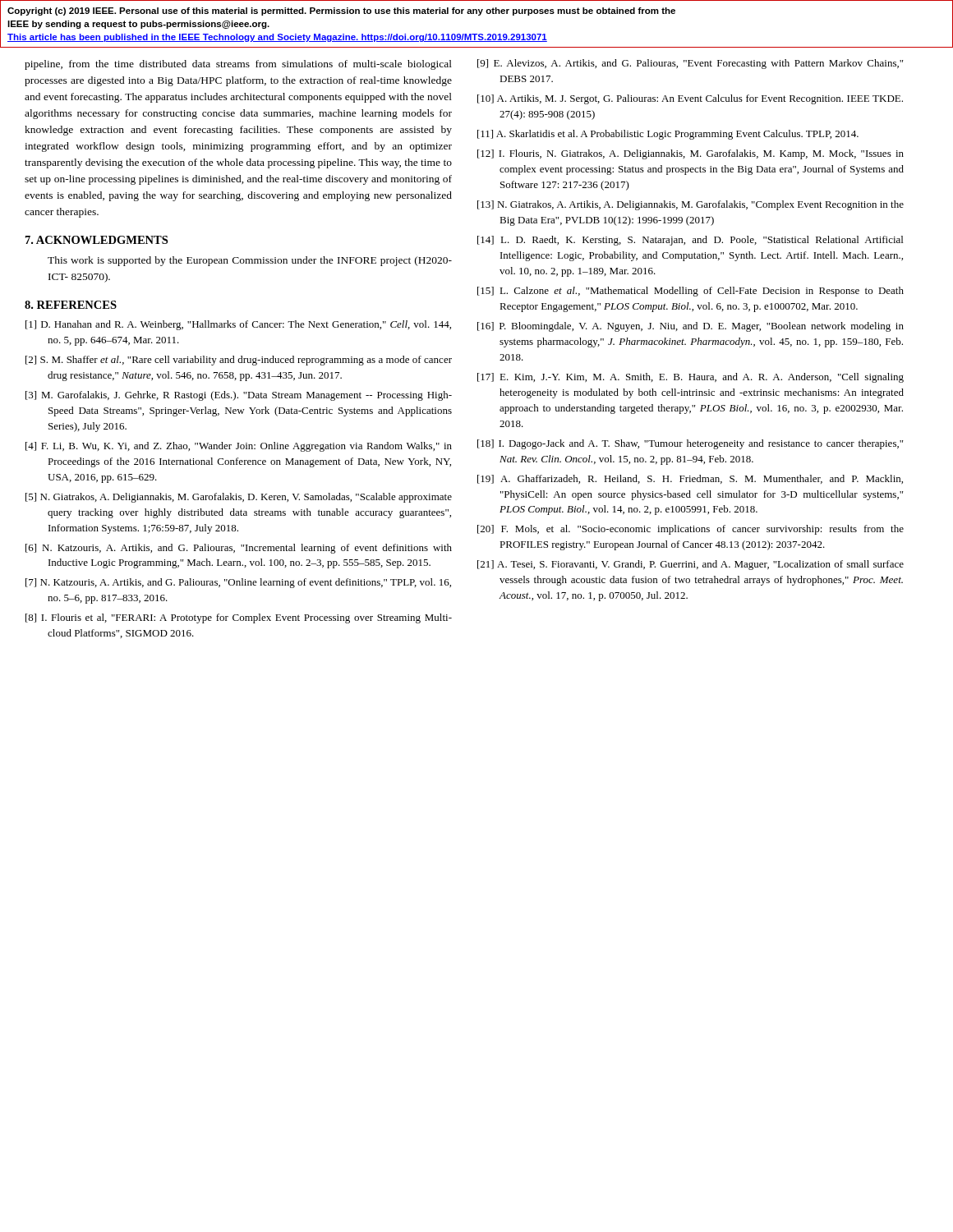Viewport: 953px width, 1232px height.
Task: Point to the text block starting "[11] A. Skarlatidis"
Action: pyautogui.click(x=668, y=134)
